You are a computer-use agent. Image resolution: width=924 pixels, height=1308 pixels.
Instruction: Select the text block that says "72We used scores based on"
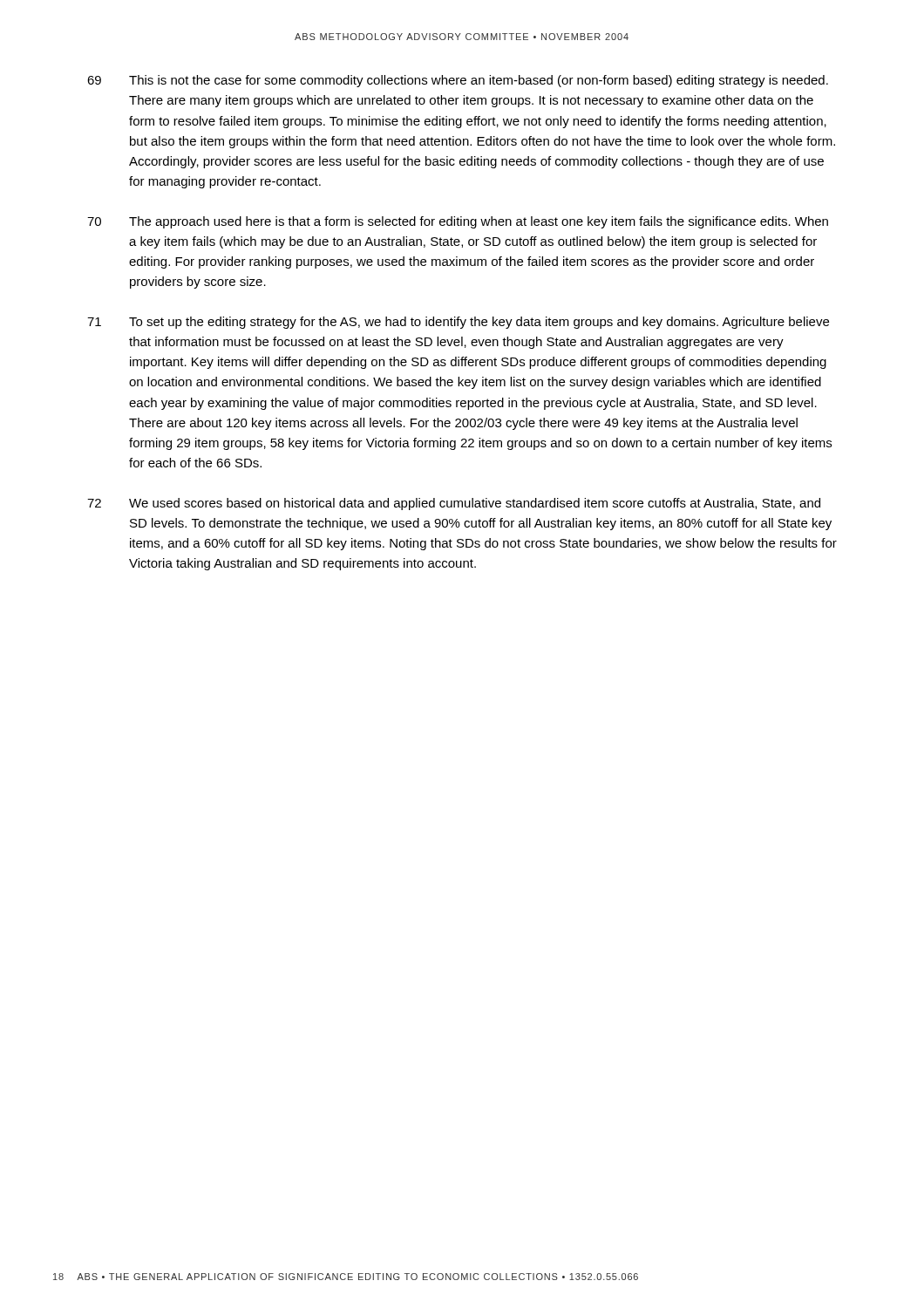pos(462,533)
